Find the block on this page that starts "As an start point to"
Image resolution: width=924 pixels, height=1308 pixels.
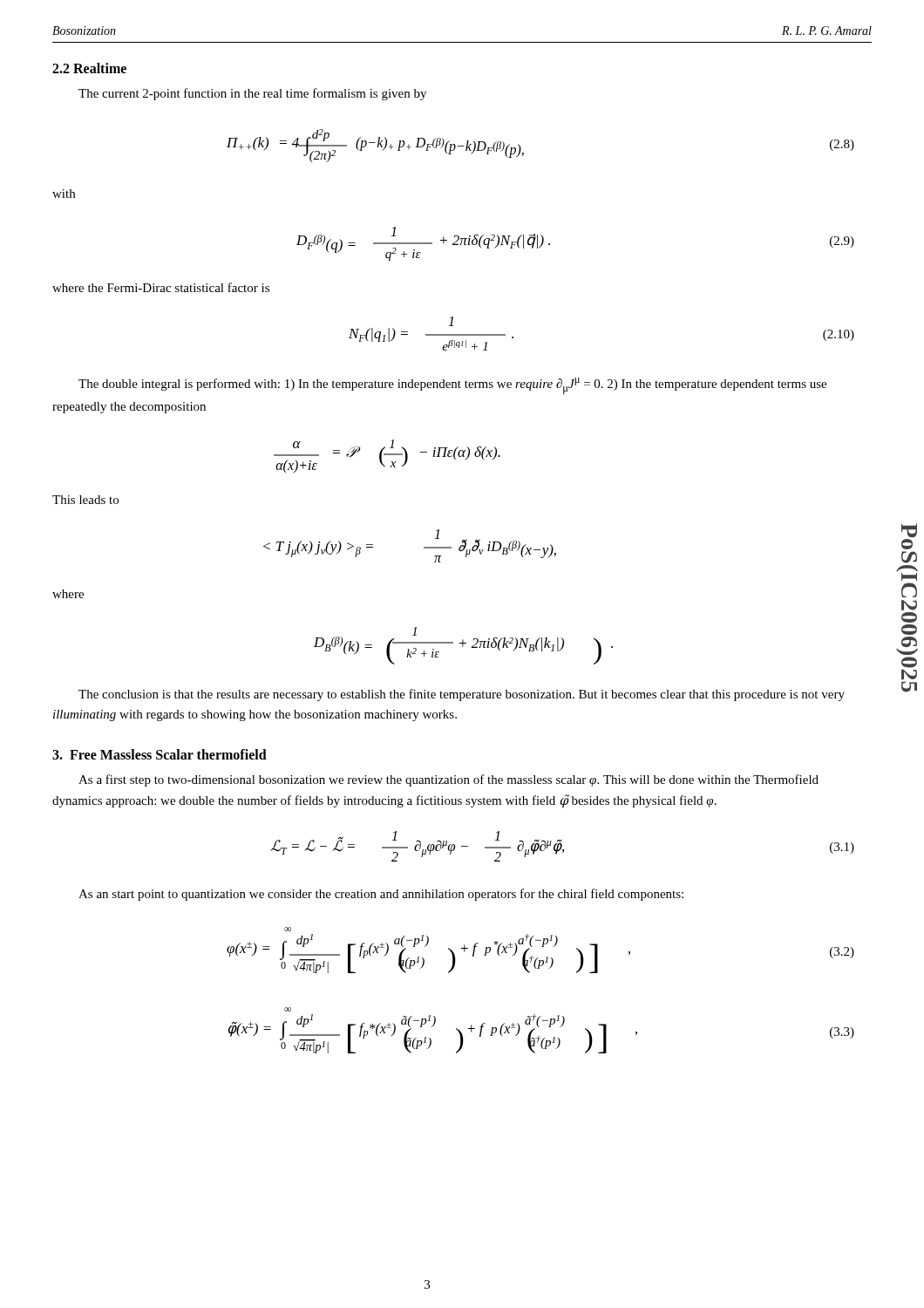click(381, 894)
